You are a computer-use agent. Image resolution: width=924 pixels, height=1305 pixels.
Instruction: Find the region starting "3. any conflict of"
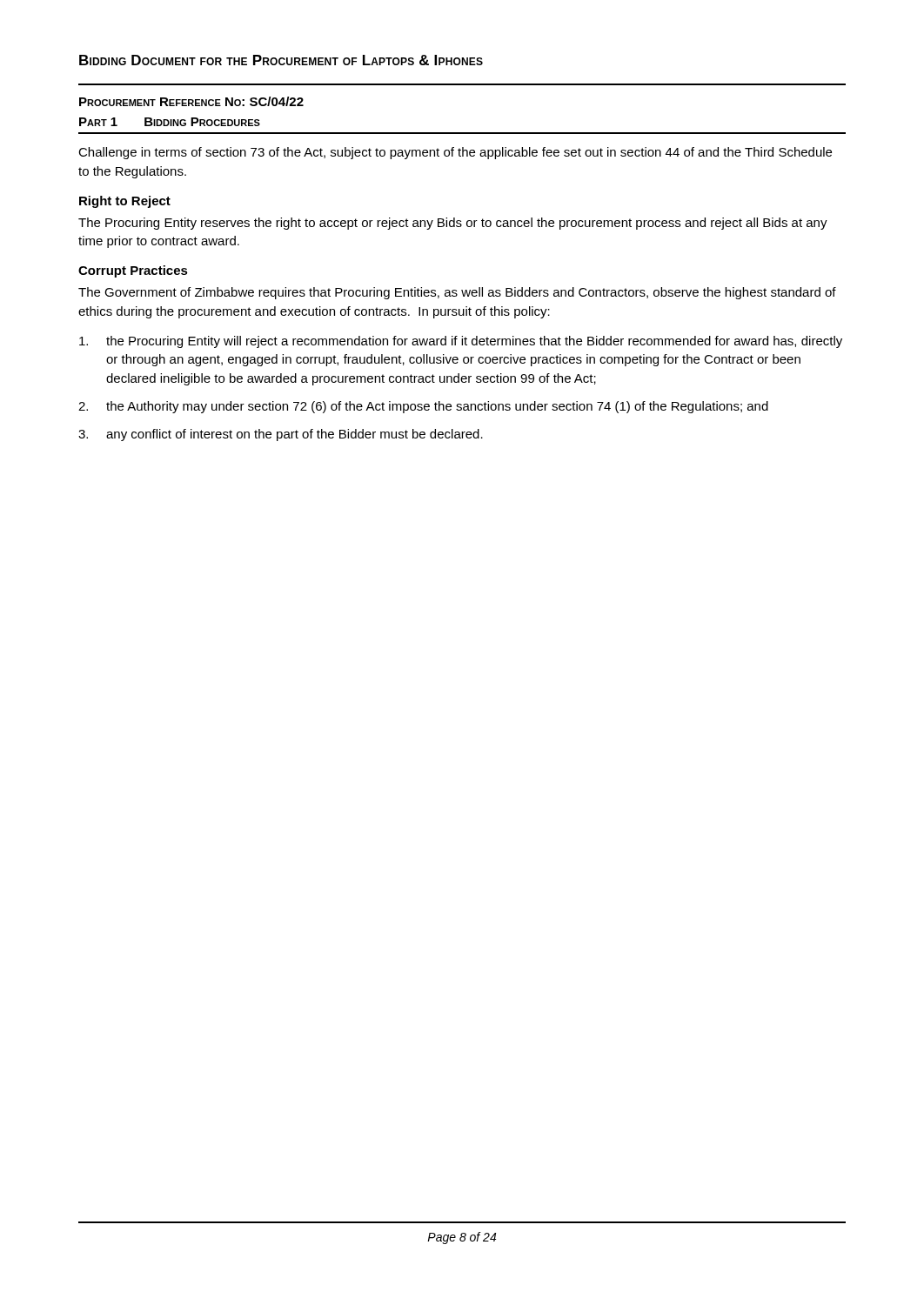coord(462,434)
